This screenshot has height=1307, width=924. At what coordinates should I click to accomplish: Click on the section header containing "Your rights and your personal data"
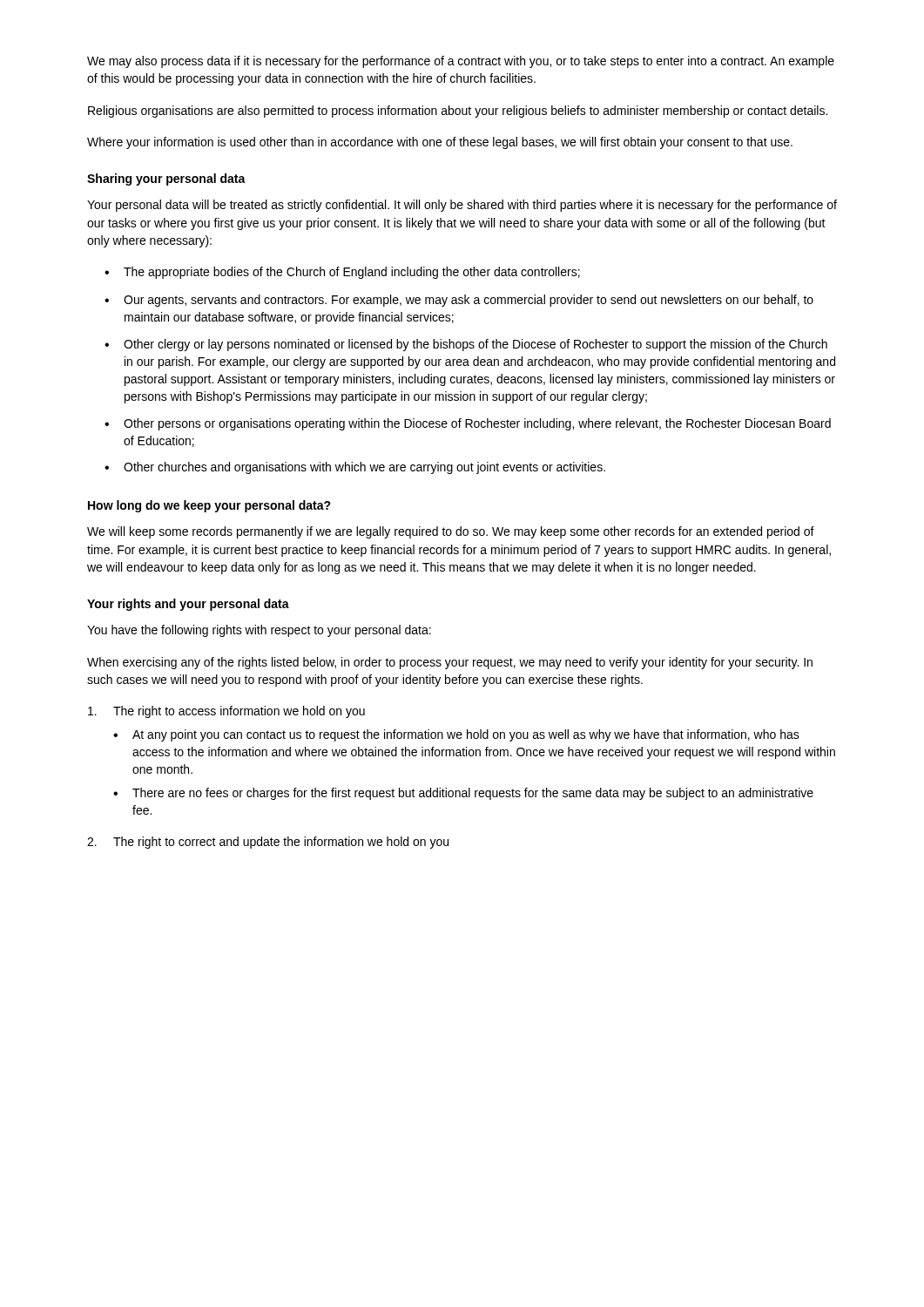point(188,604)
